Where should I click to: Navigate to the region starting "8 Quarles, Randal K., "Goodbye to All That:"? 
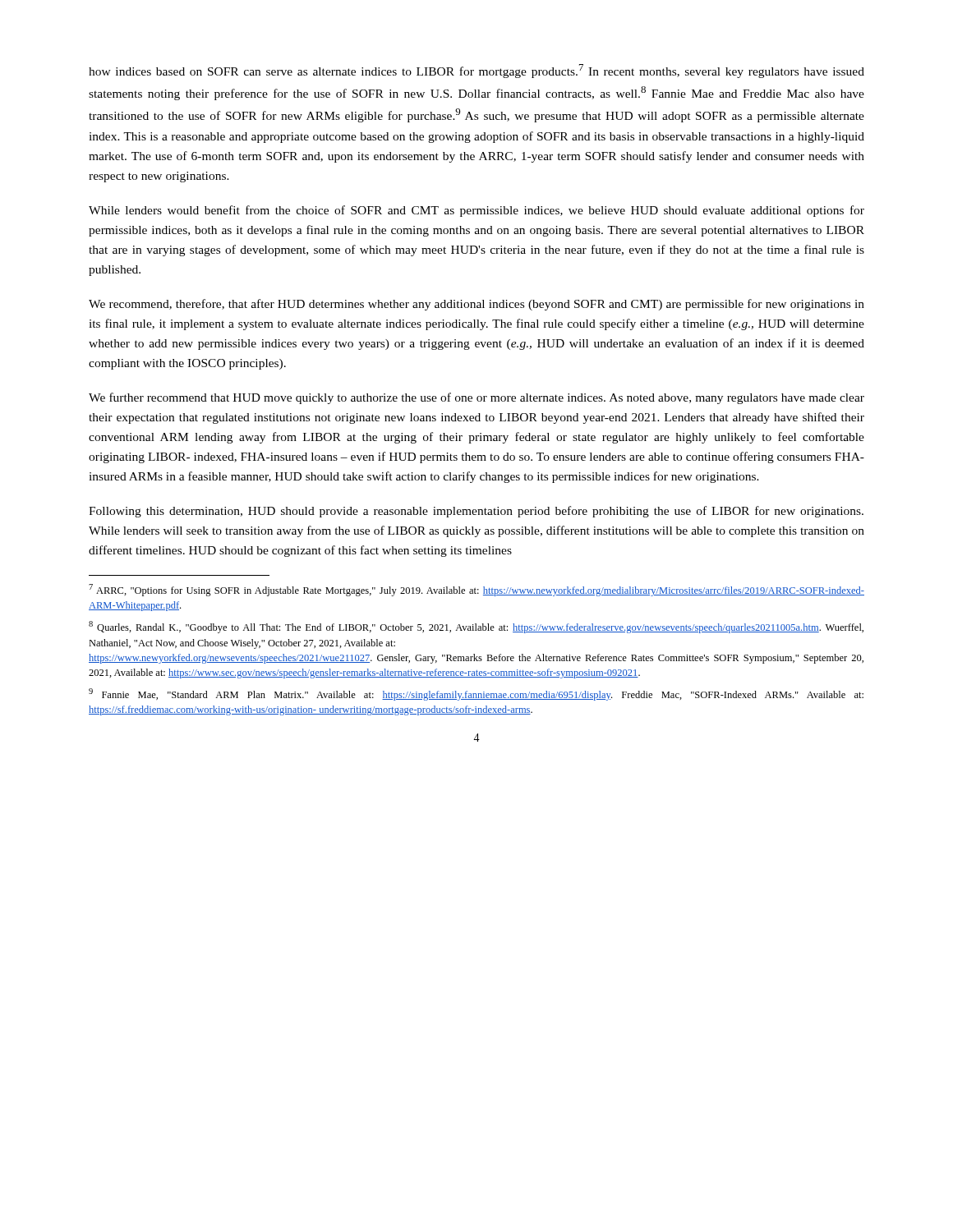(x=476, y=649)
